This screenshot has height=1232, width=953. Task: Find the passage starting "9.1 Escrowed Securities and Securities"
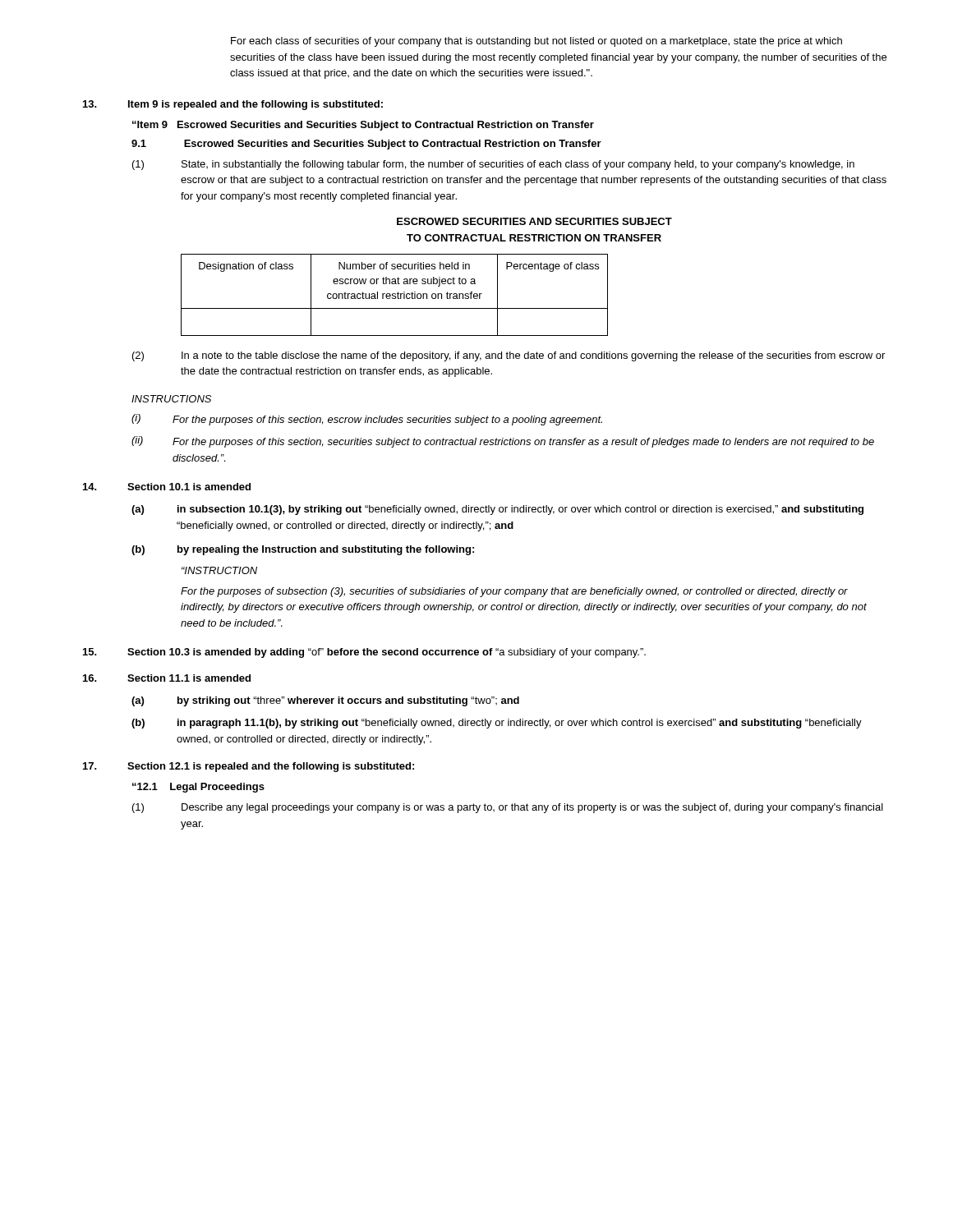pyautogui.click(x=366, y=143)
